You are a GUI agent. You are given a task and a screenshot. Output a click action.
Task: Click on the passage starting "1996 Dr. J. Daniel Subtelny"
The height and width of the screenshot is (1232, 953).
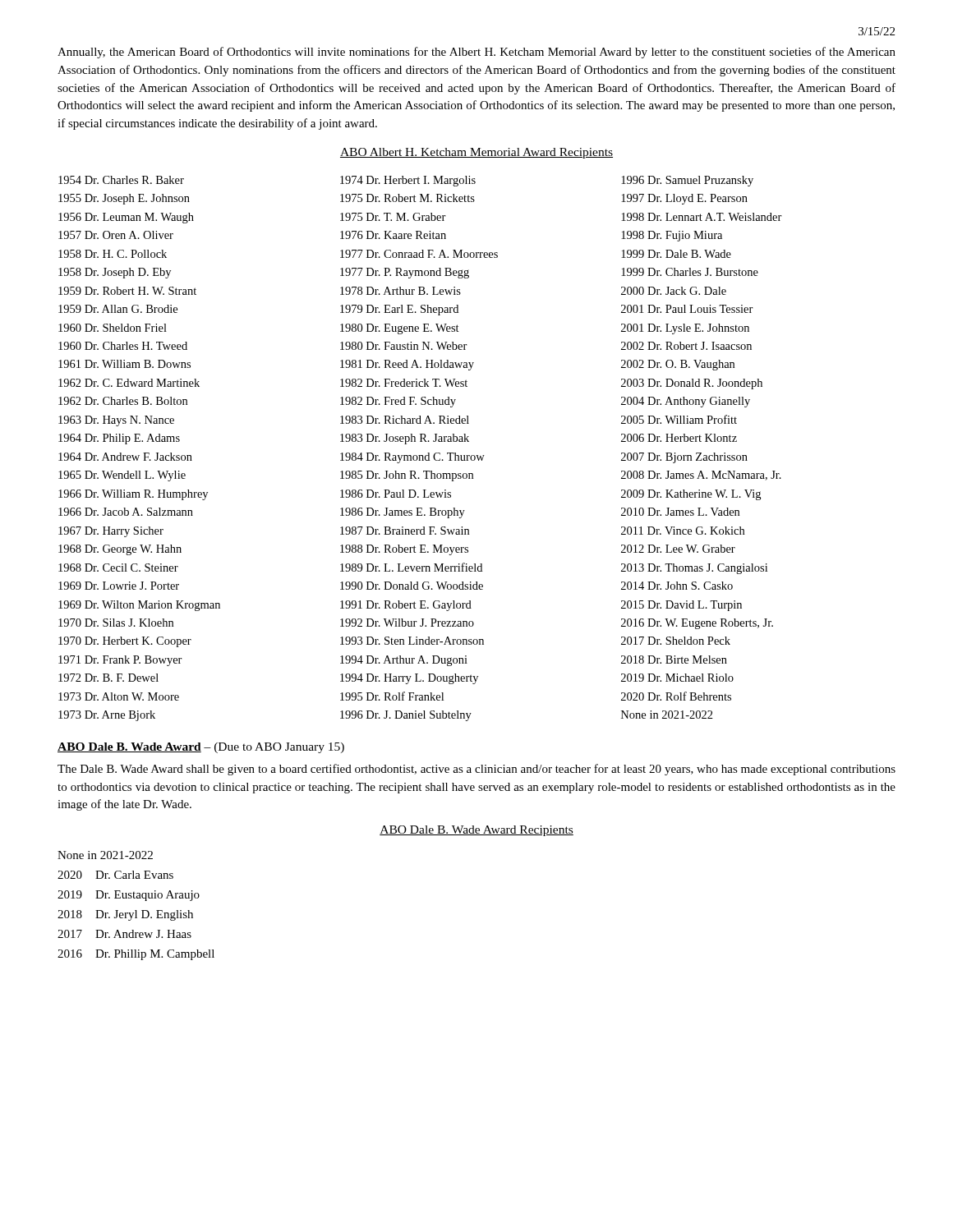(x=405, y=715)
